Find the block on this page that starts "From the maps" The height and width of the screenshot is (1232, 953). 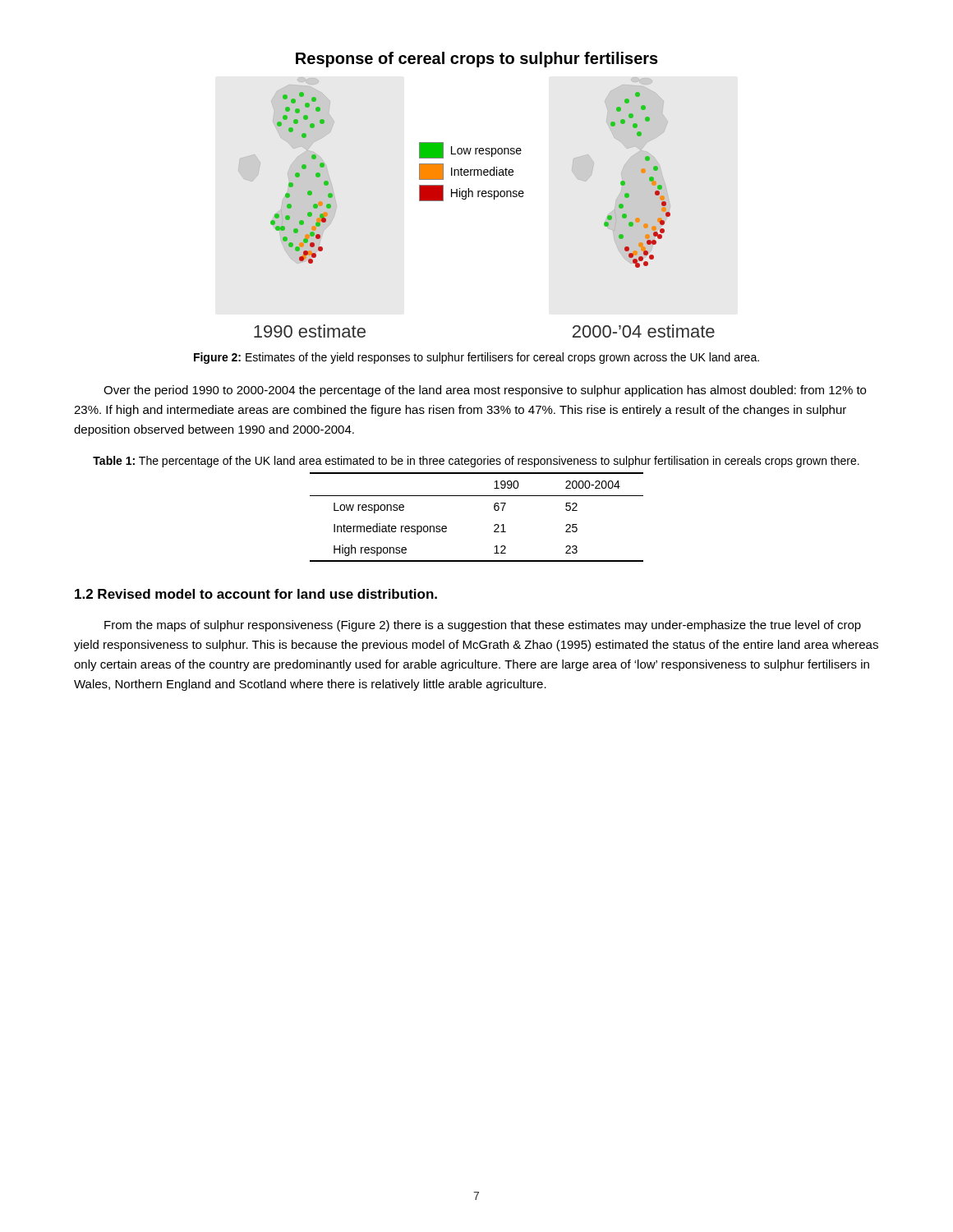(x=476, y=655)
